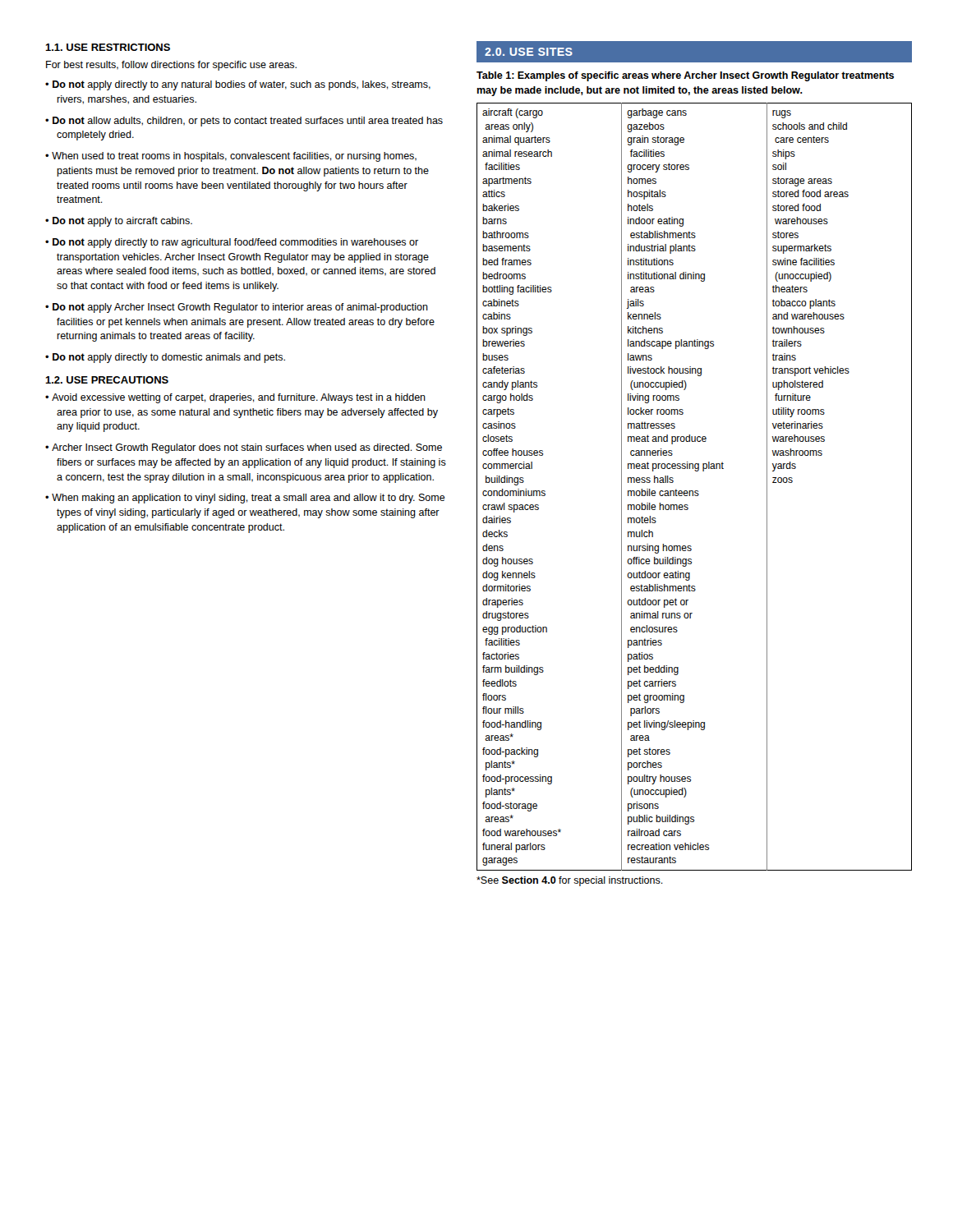Locate the list item containing "Archer Insect Growth Regulator does not stain"
This screenshot has height=1232, width=953.
coord(249,462)
